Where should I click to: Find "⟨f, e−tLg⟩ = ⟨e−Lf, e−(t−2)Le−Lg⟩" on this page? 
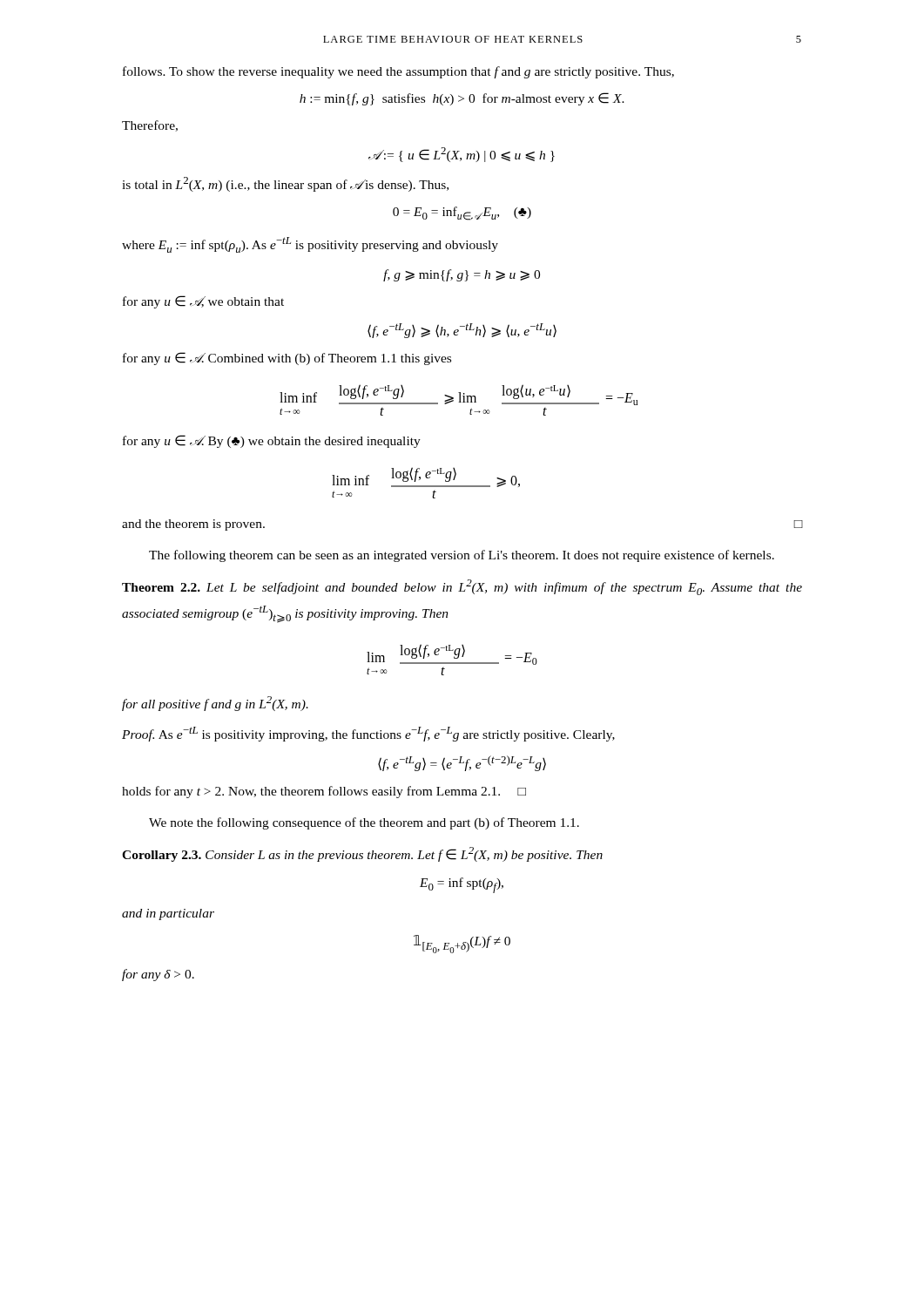462,762
